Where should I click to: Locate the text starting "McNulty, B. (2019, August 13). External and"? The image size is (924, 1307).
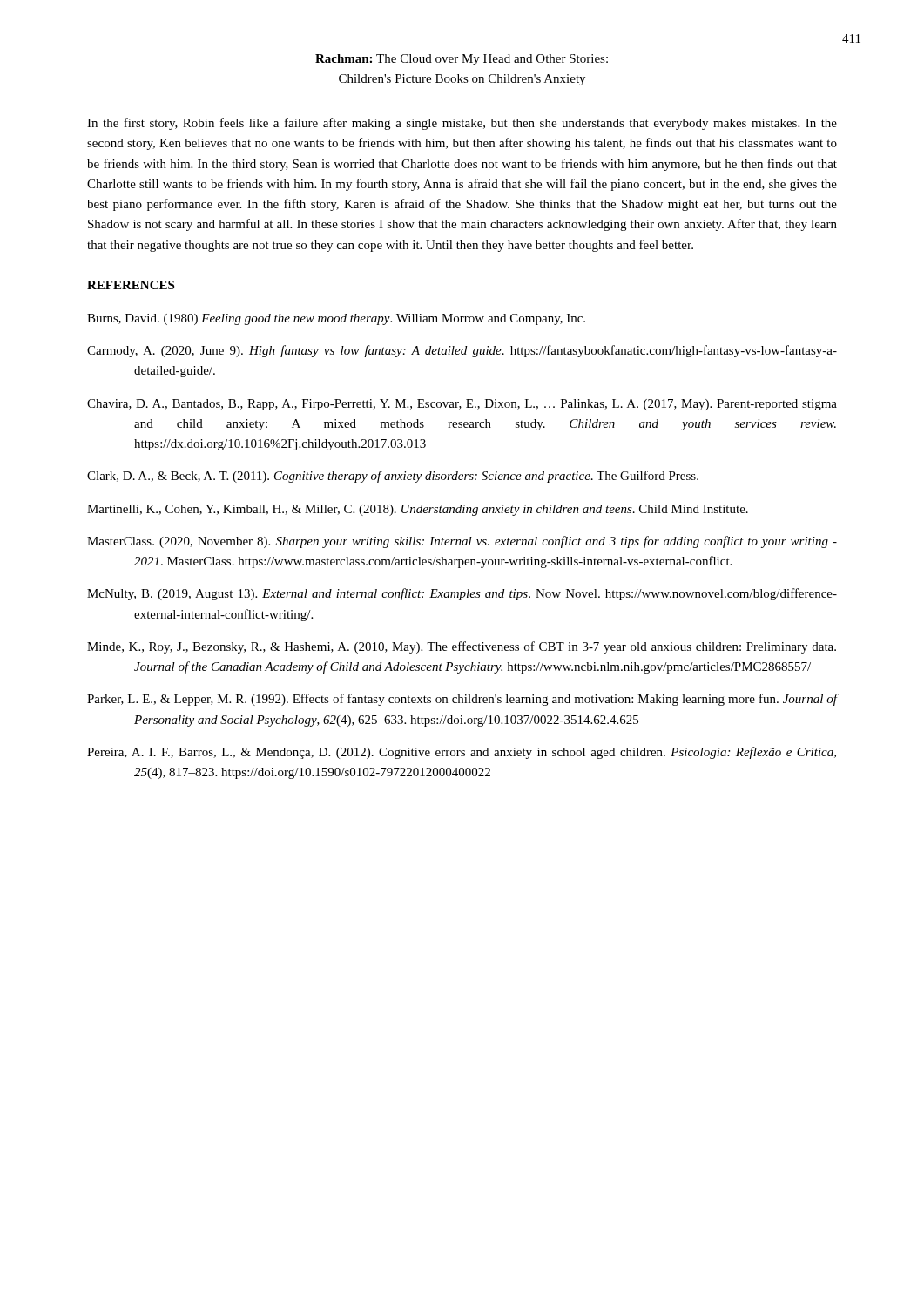[x=462, y=604]
